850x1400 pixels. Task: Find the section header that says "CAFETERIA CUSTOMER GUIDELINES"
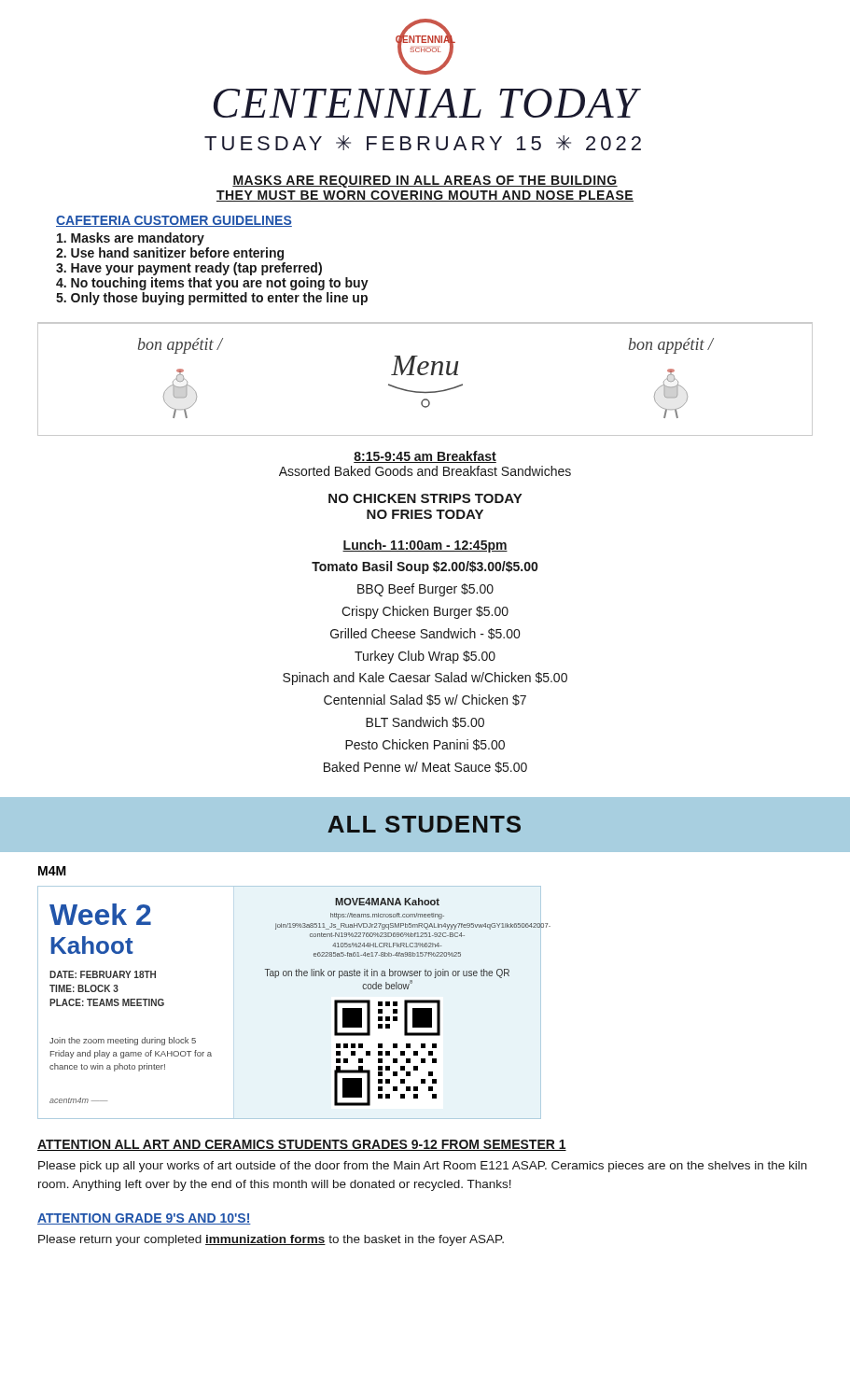coord(174,220)
